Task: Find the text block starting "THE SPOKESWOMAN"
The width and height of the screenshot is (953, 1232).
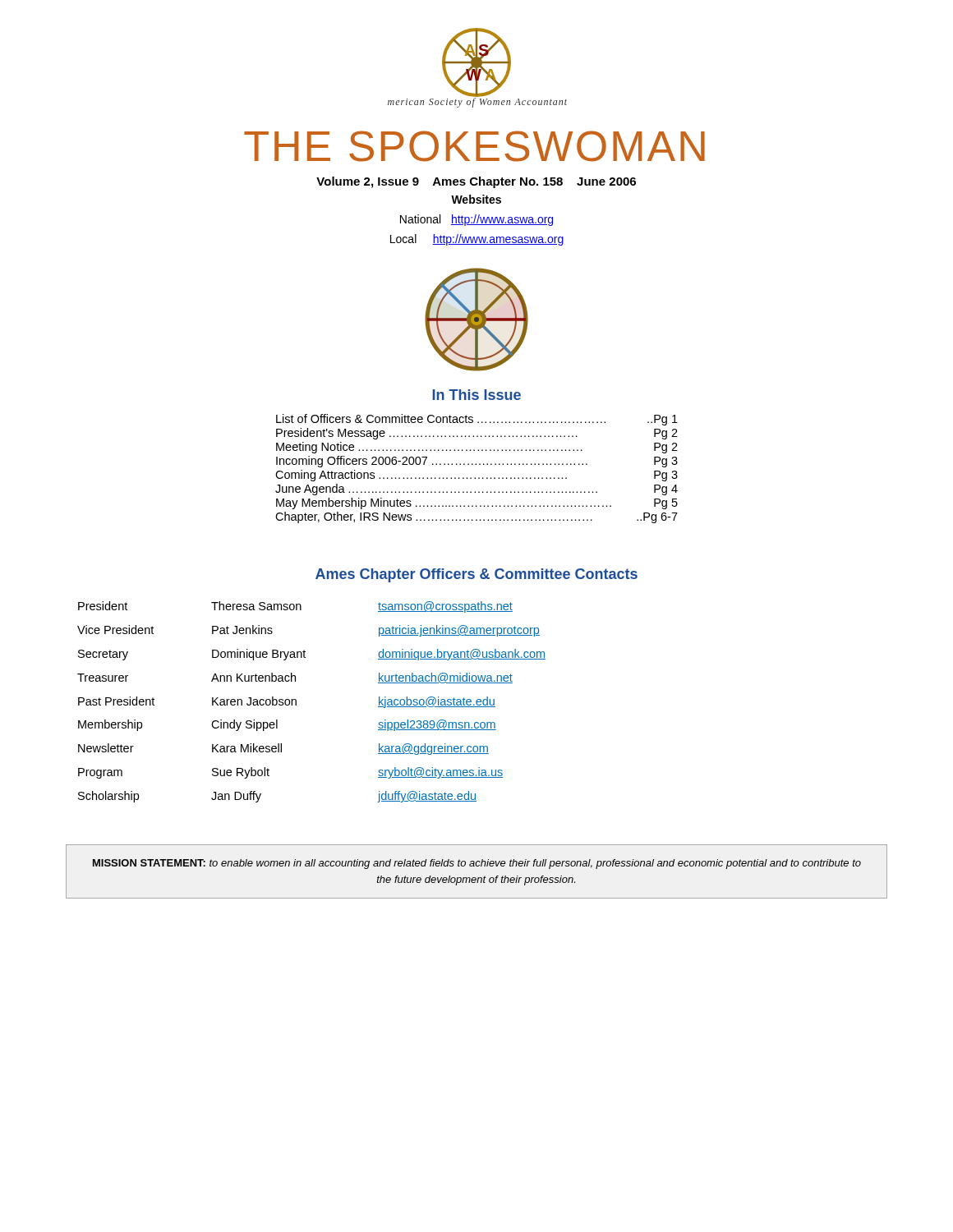Action: tap(476, 146)
